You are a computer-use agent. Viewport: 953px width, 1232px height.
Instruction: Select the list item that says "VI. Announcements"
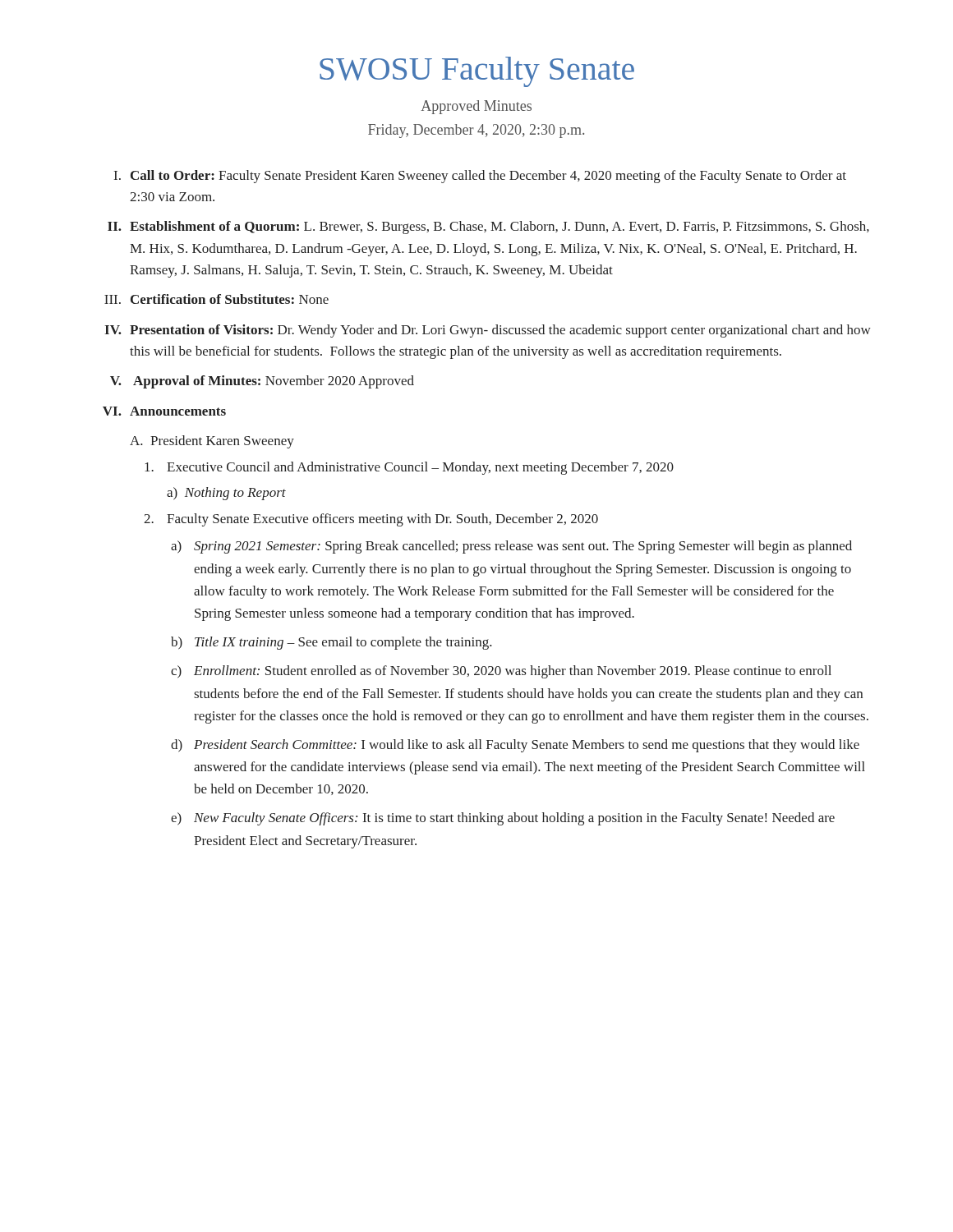click(x=164, y=411)
